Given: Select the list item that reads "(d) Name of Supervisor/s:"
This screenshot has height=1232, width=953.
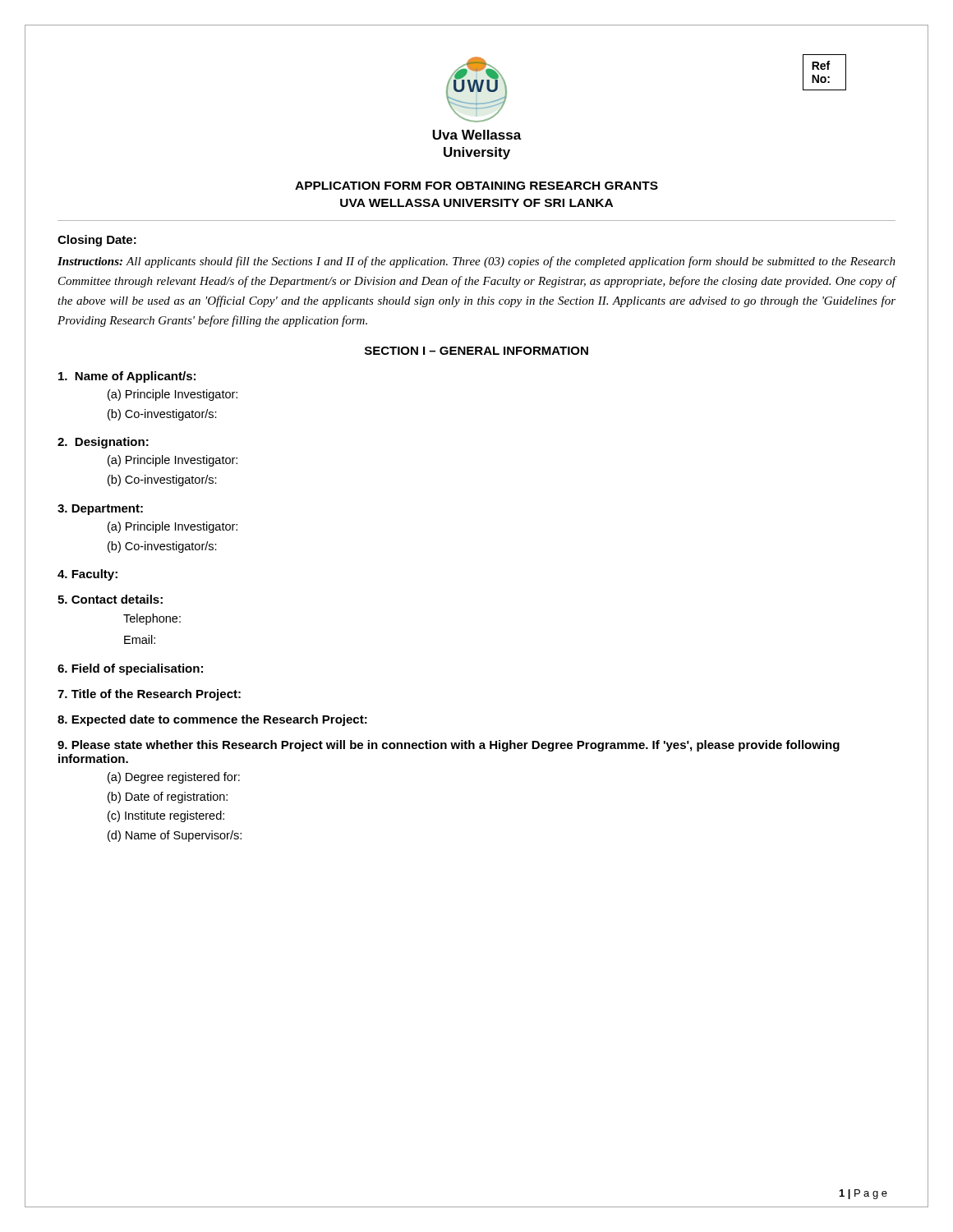Looking at the screenshot, I should (175, 835).
